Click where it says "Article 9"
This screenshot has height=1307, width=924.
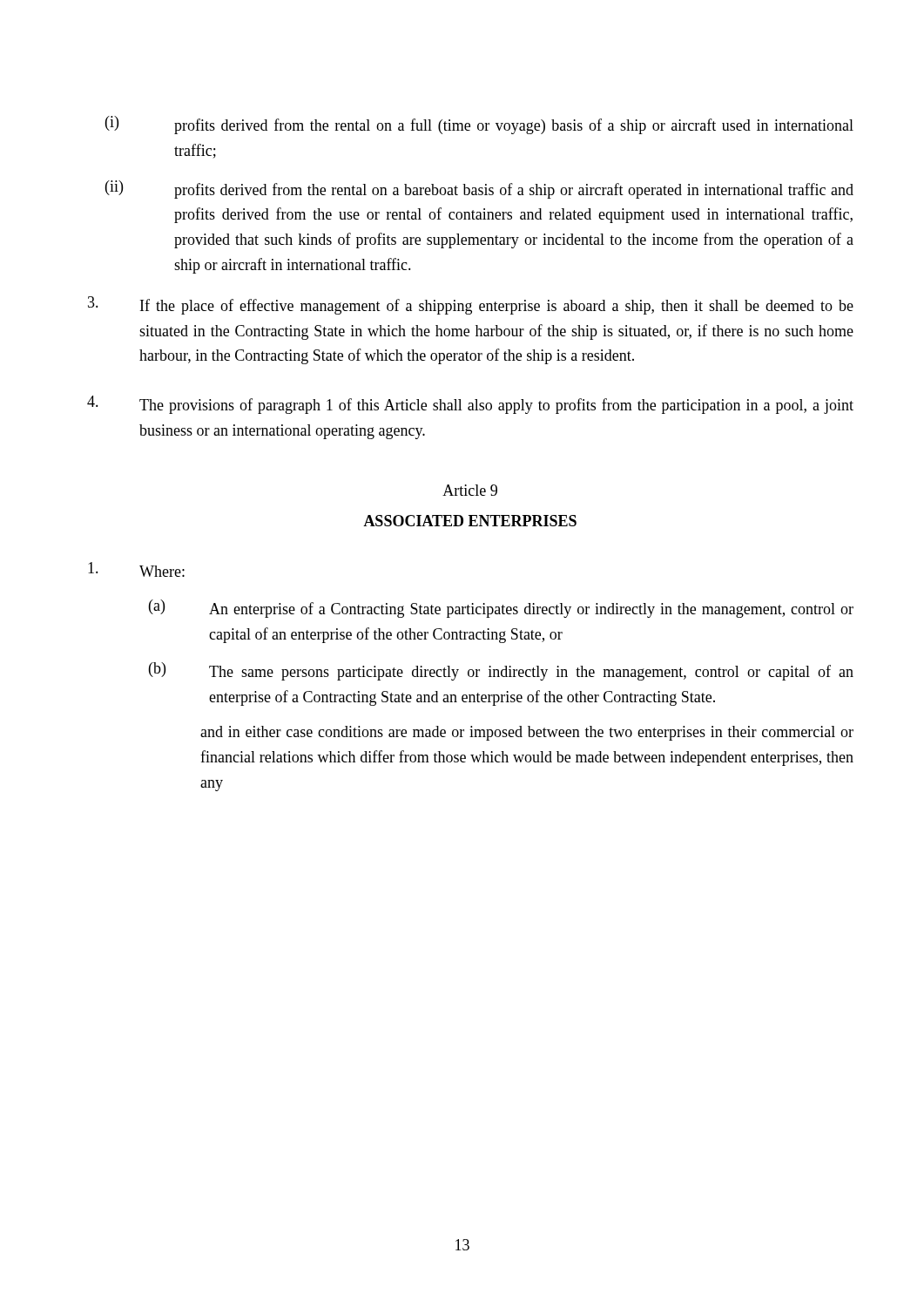pyautogui.click(x=470, y=490)
